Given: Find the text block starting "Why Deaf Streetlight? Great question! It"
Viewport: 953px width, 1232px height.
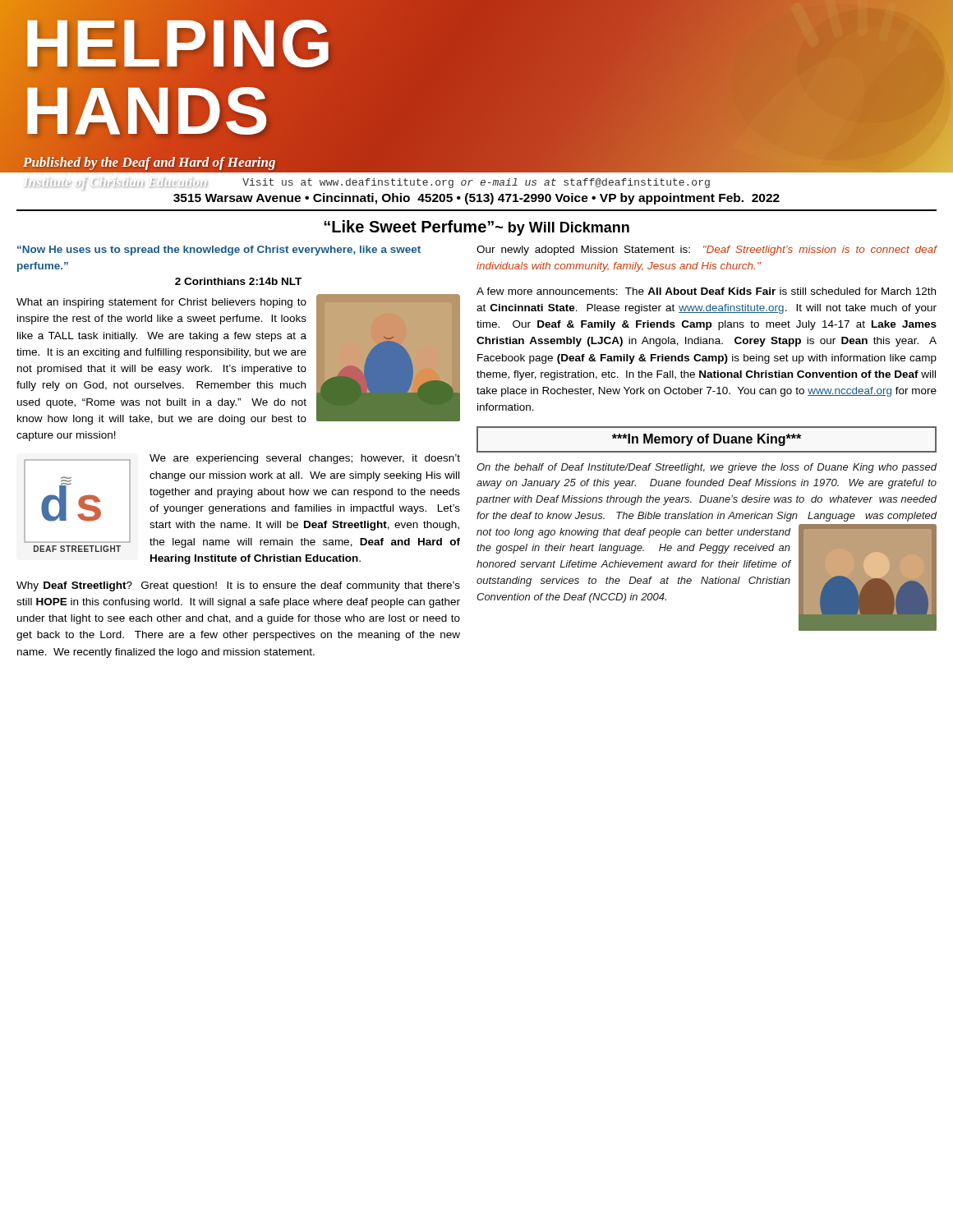Looking at the screenshot, I should (238, 618).
